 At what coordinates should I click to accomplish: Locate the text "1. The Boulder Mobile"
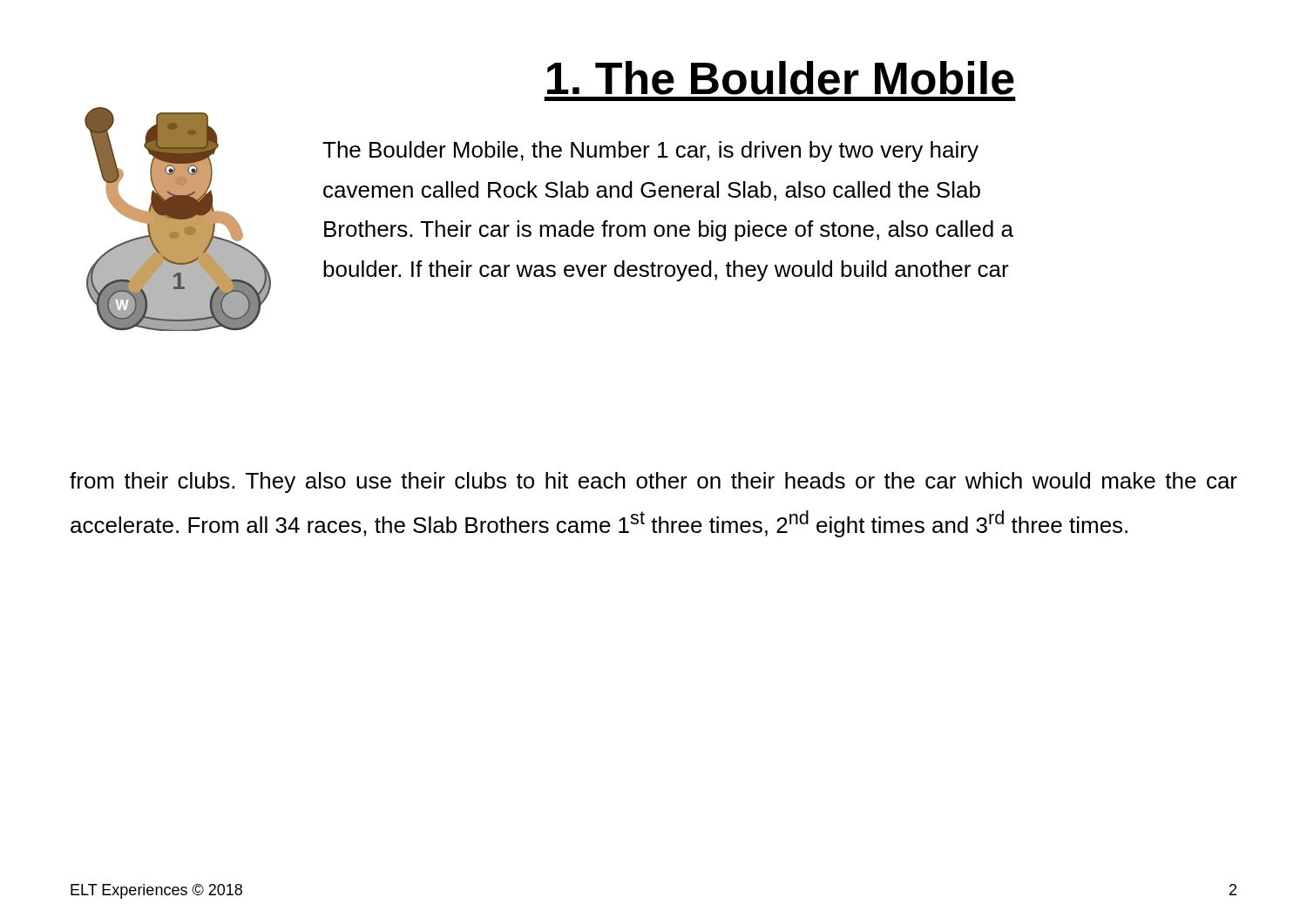tap(780, 78)
